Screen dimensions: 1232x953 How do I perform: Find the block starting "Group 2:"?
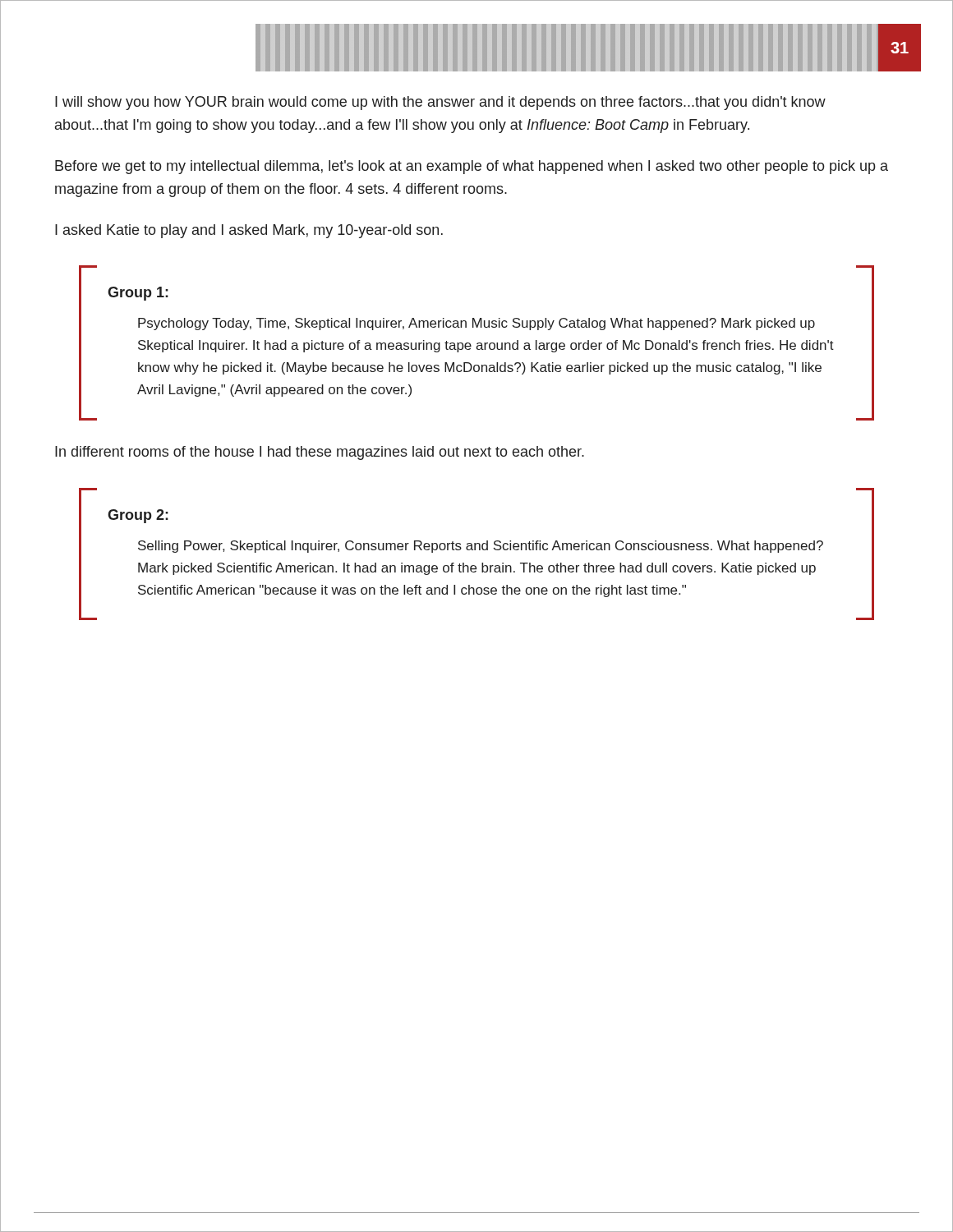[x=138, y=515]
